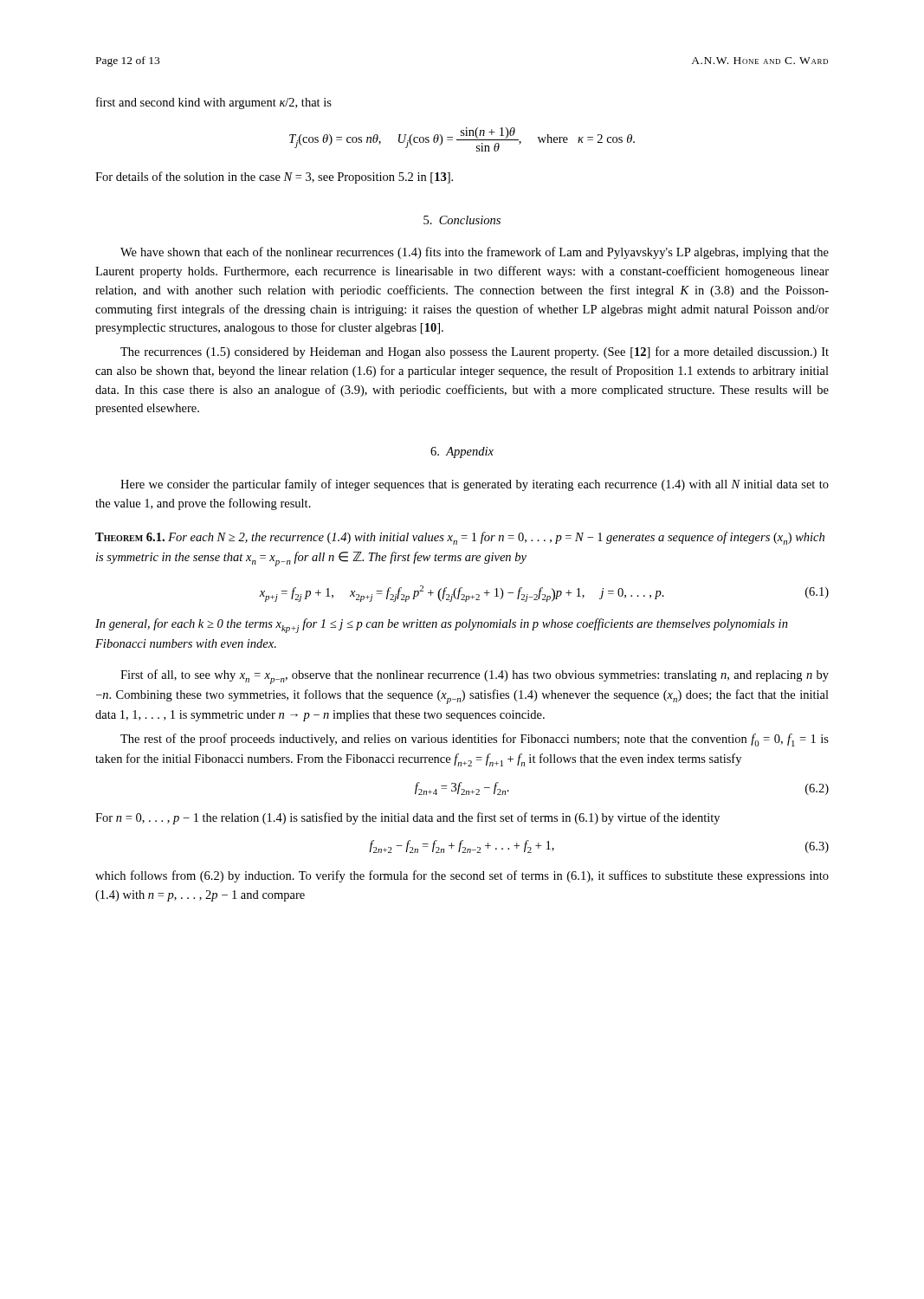Find the text starting "f2n+4 = 3f2n+2 −"

click(x=462, y=789)
